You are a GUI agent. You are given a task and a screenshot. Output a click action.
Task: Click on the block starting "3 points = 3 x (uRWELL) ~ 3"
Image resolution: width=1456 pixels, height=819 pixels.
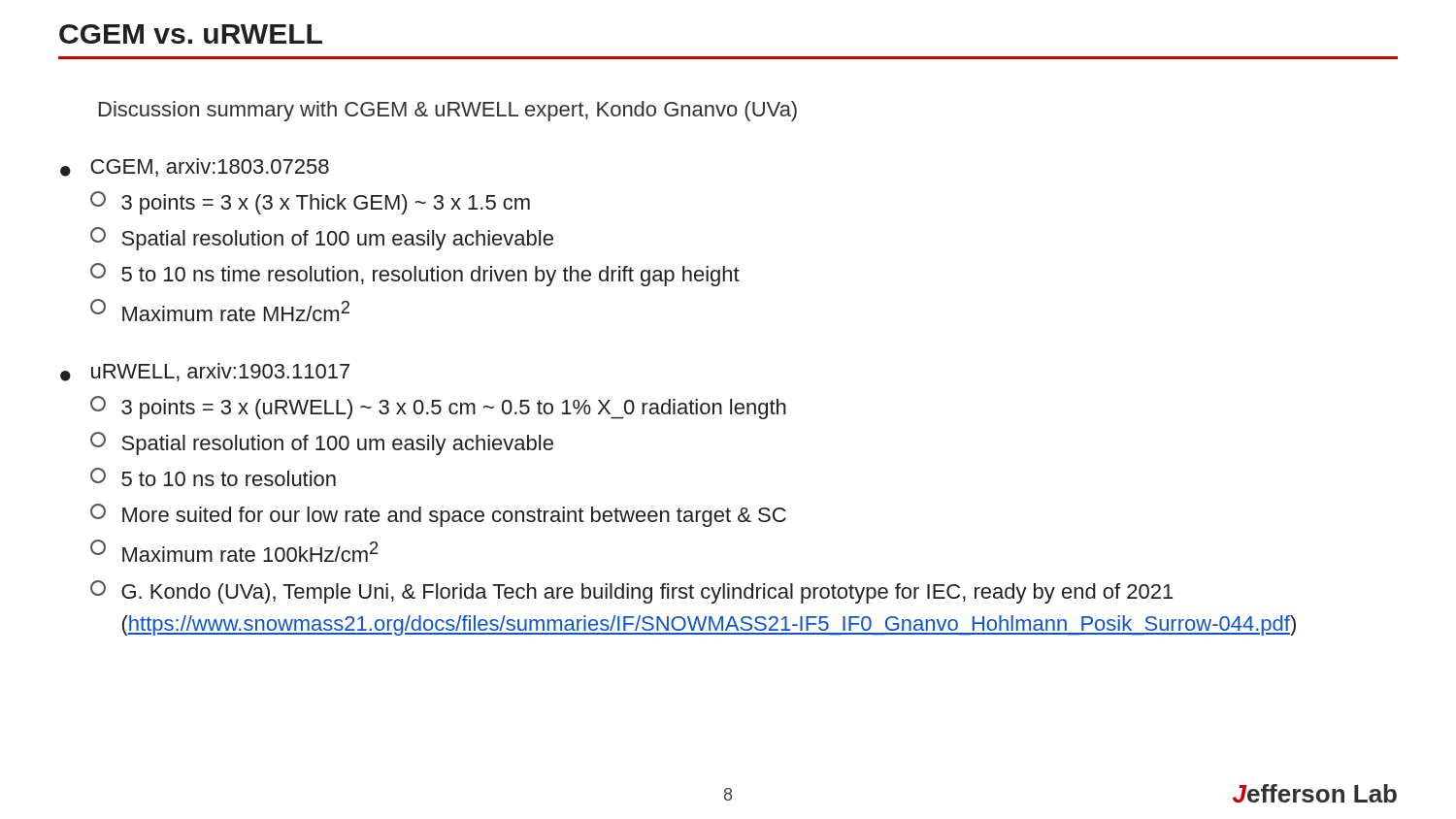point(693,407)
